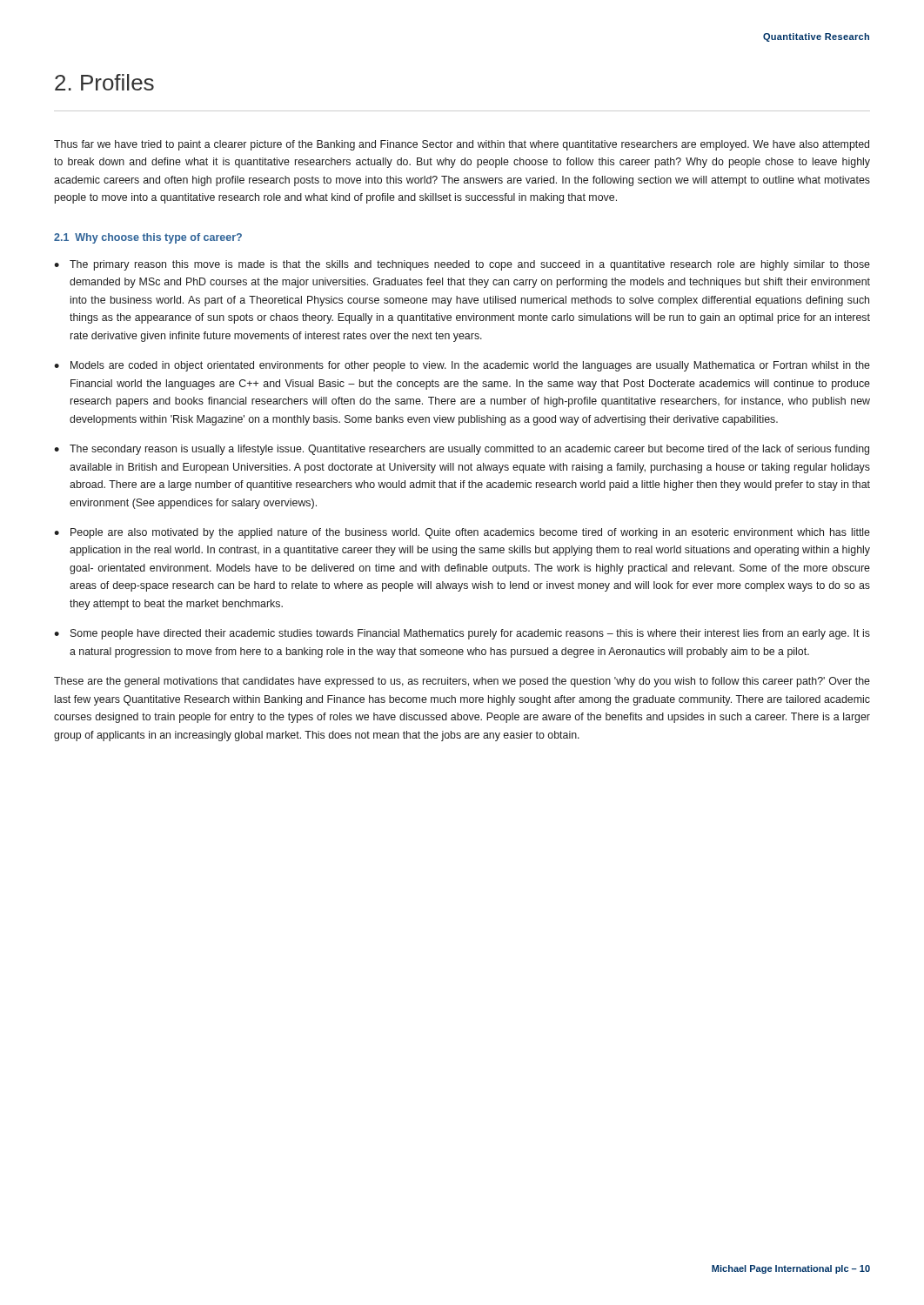924x1305 pixels.
Task: Select the element starting "• Models are coded in object"
Action: pyautogui.click(x=462, y=393)
